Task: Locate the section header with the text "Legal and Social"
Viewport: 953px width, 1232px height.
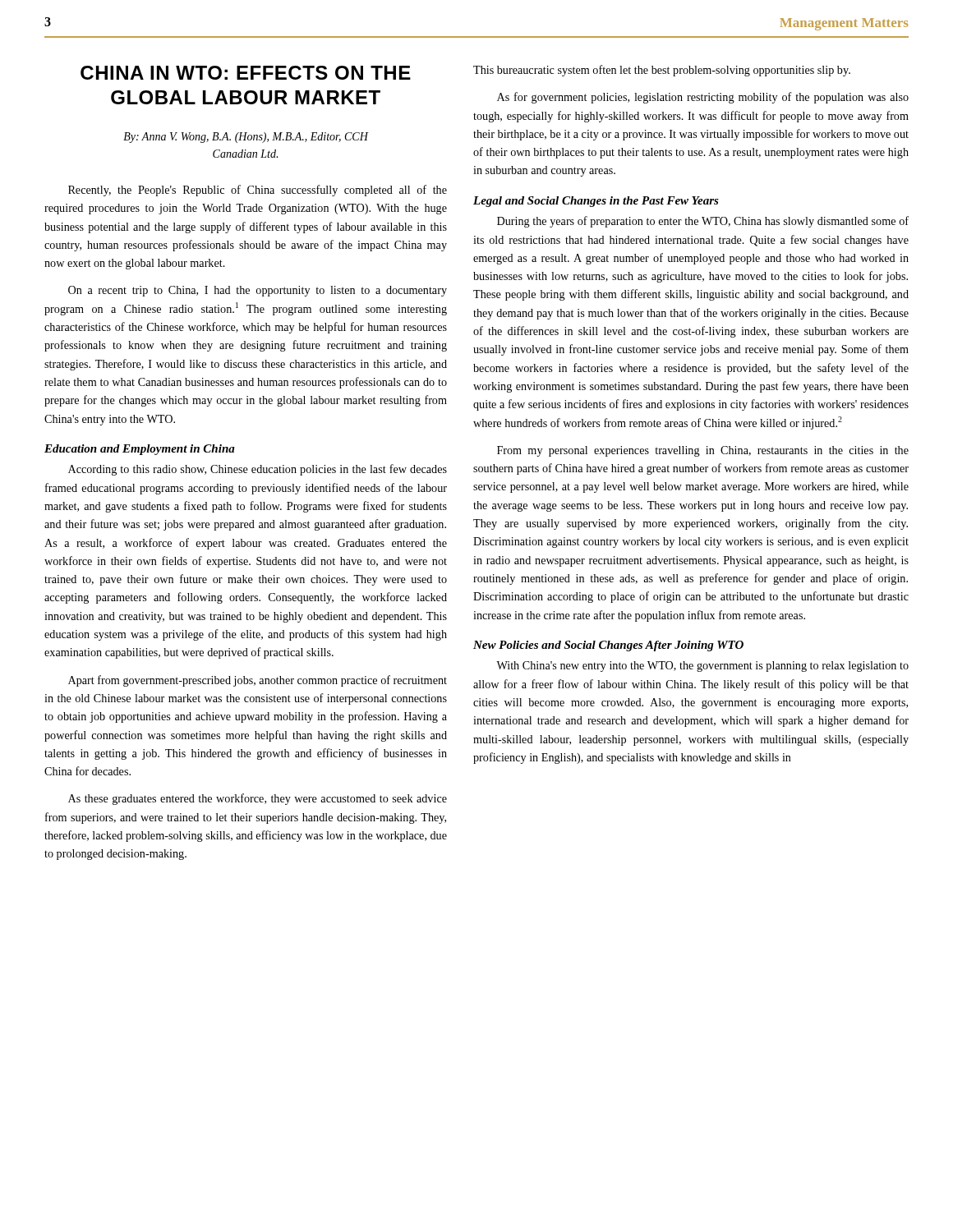Action: click(x=596, y=200)
